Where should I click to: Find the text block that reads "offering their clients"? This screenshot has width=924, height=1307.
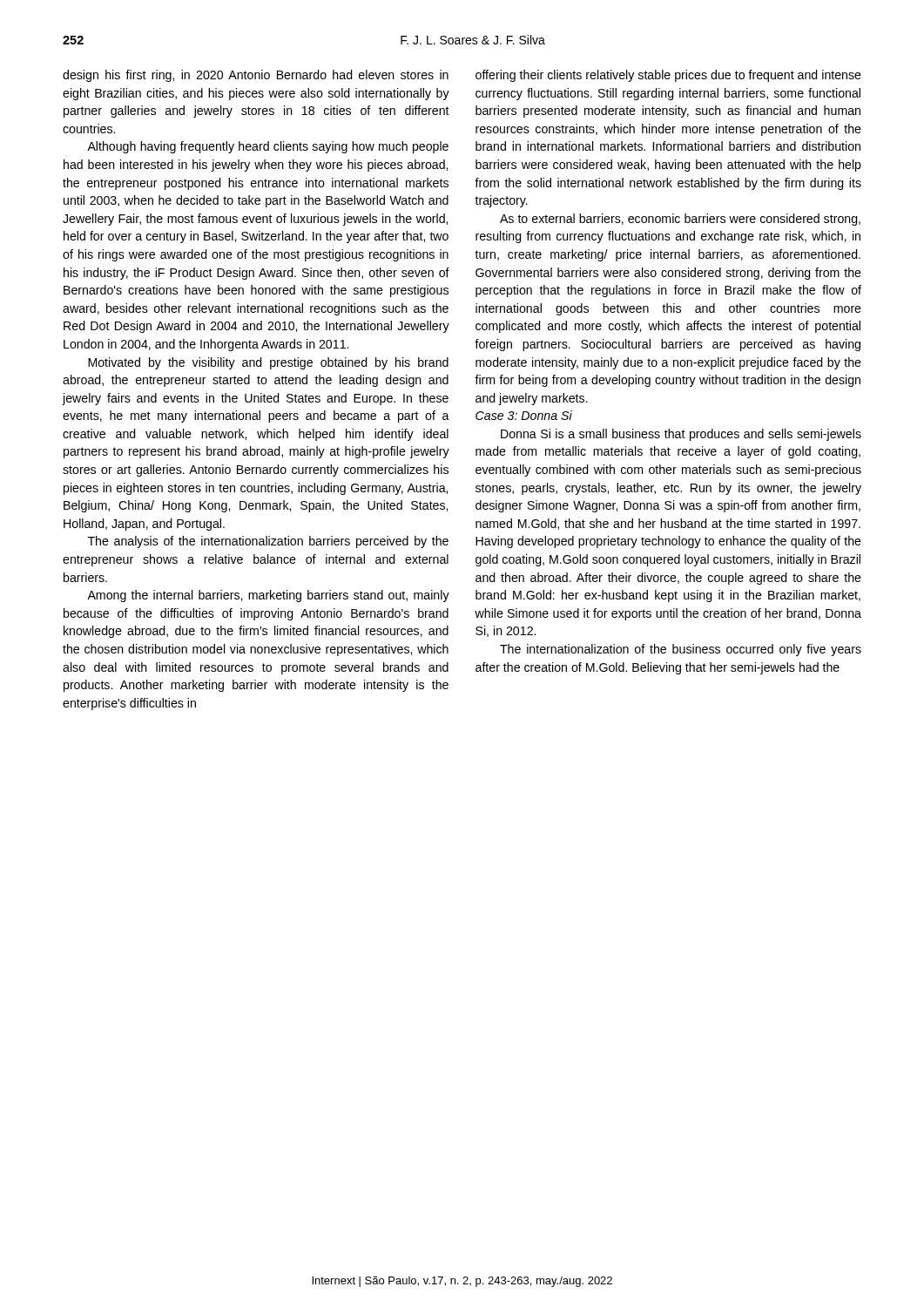tap(668, 138)
